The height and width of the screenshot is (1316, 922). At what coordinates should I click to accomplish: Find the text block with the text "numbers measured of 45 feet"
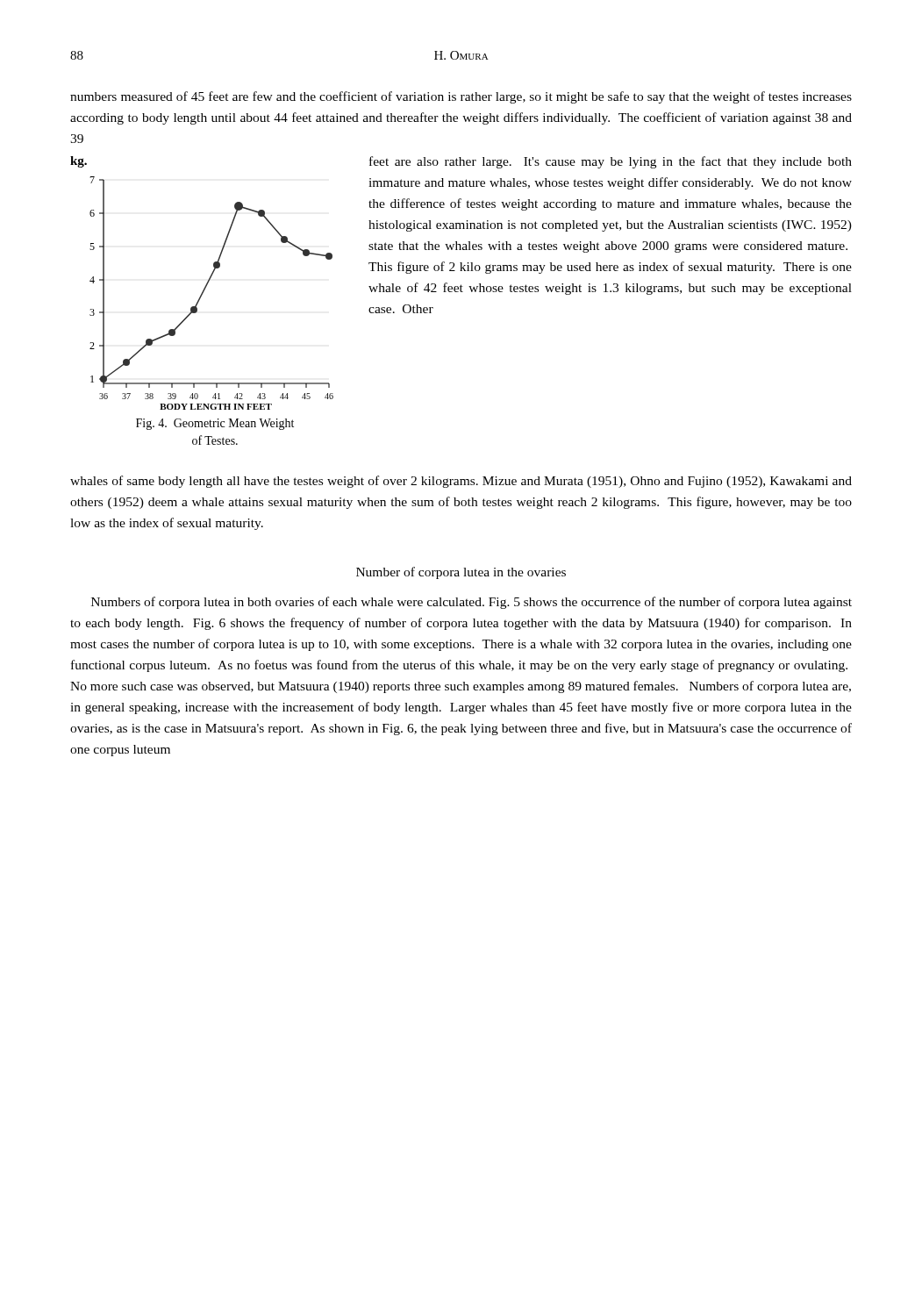(x=461, y=117)
